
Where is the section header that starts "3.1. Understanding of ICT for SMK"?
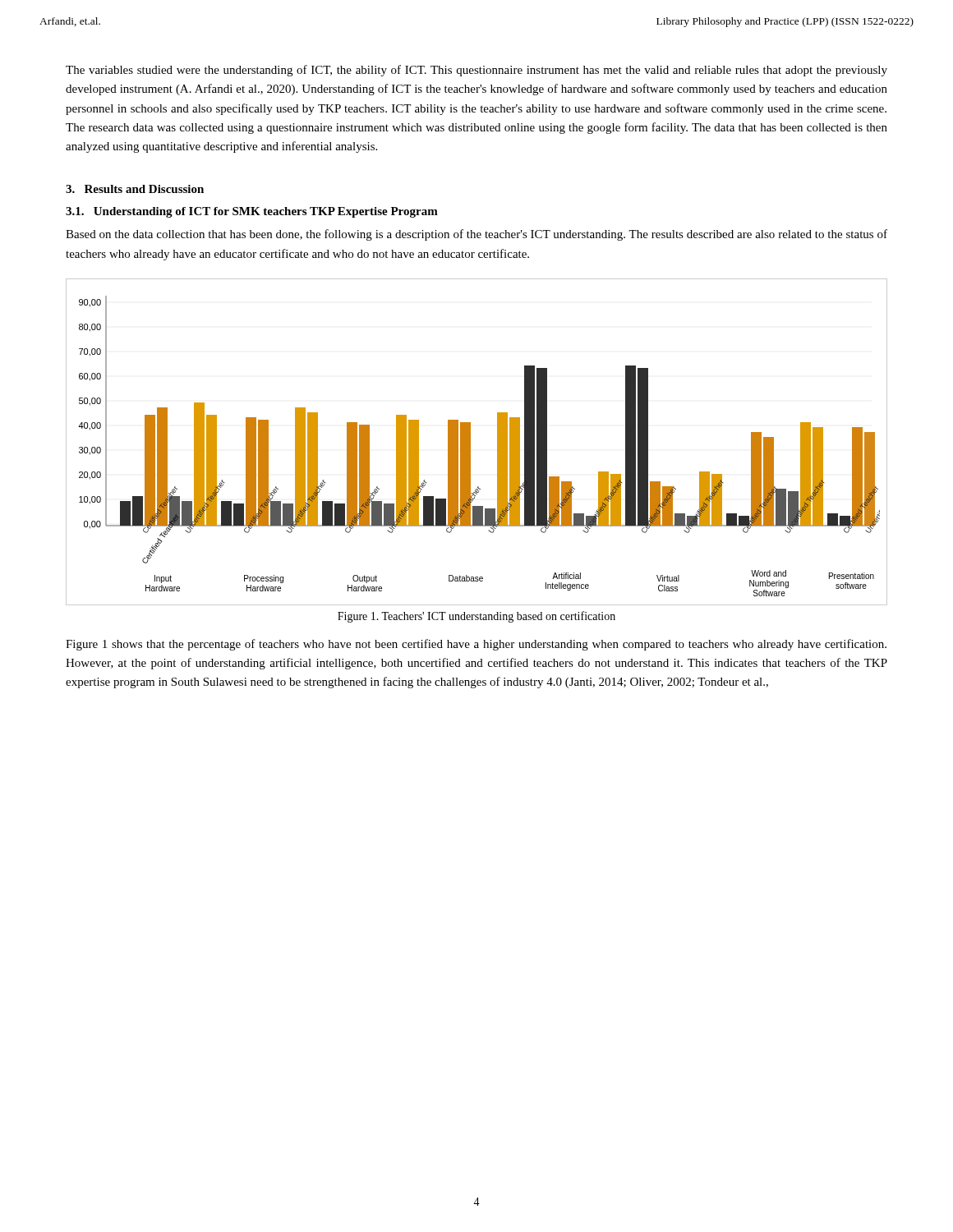pyautogui.click(x=252, y=211)
